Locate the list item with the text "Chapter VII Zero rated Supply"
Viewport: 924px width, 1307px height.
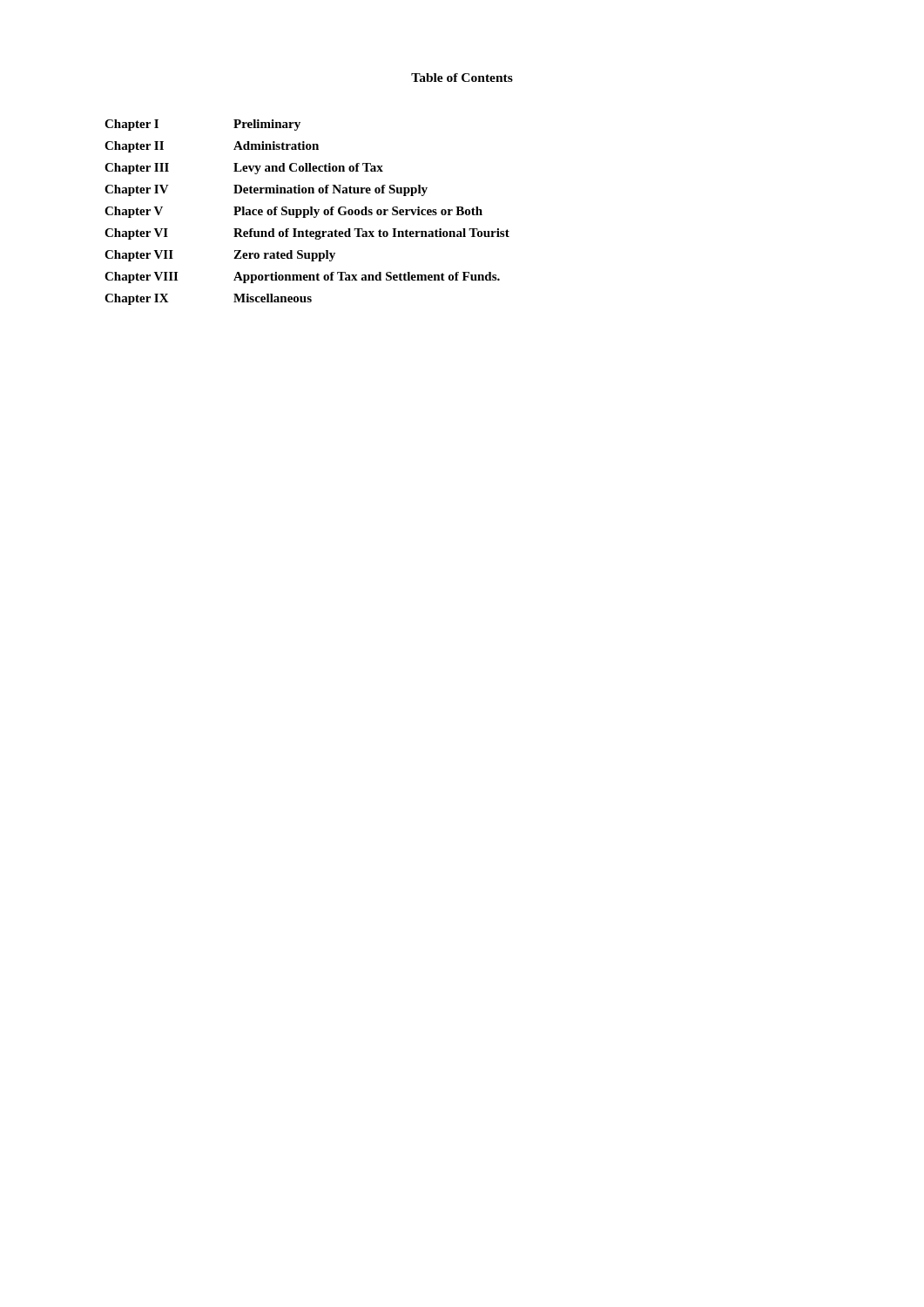pyautogui.click(x=133, y=256)
